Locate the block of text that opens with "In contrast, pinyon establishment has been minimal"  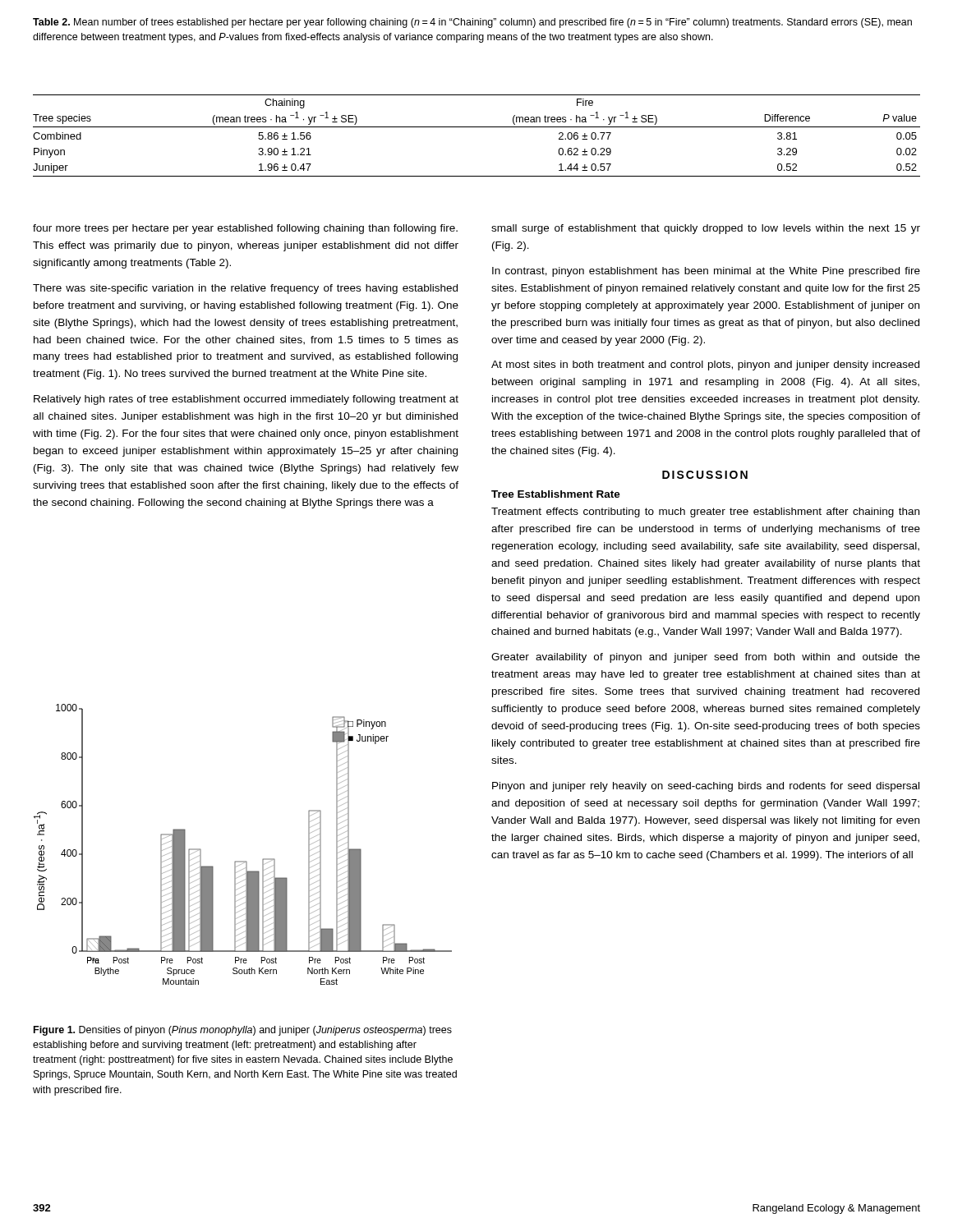click(706, 305)
